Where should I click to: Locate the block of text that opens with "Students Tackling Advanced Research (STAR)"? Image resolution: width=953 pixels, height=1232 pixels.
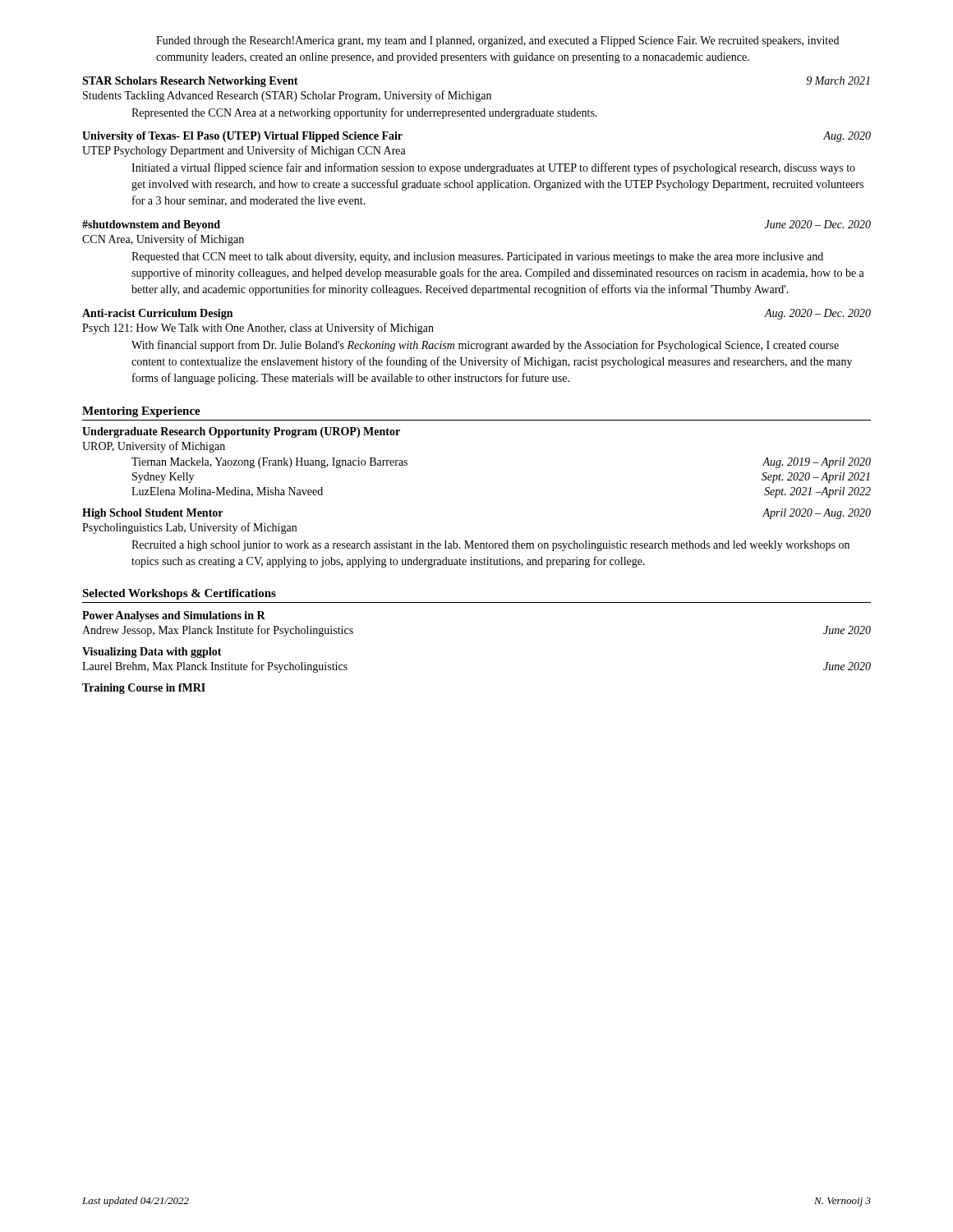[x=287, y=95]
